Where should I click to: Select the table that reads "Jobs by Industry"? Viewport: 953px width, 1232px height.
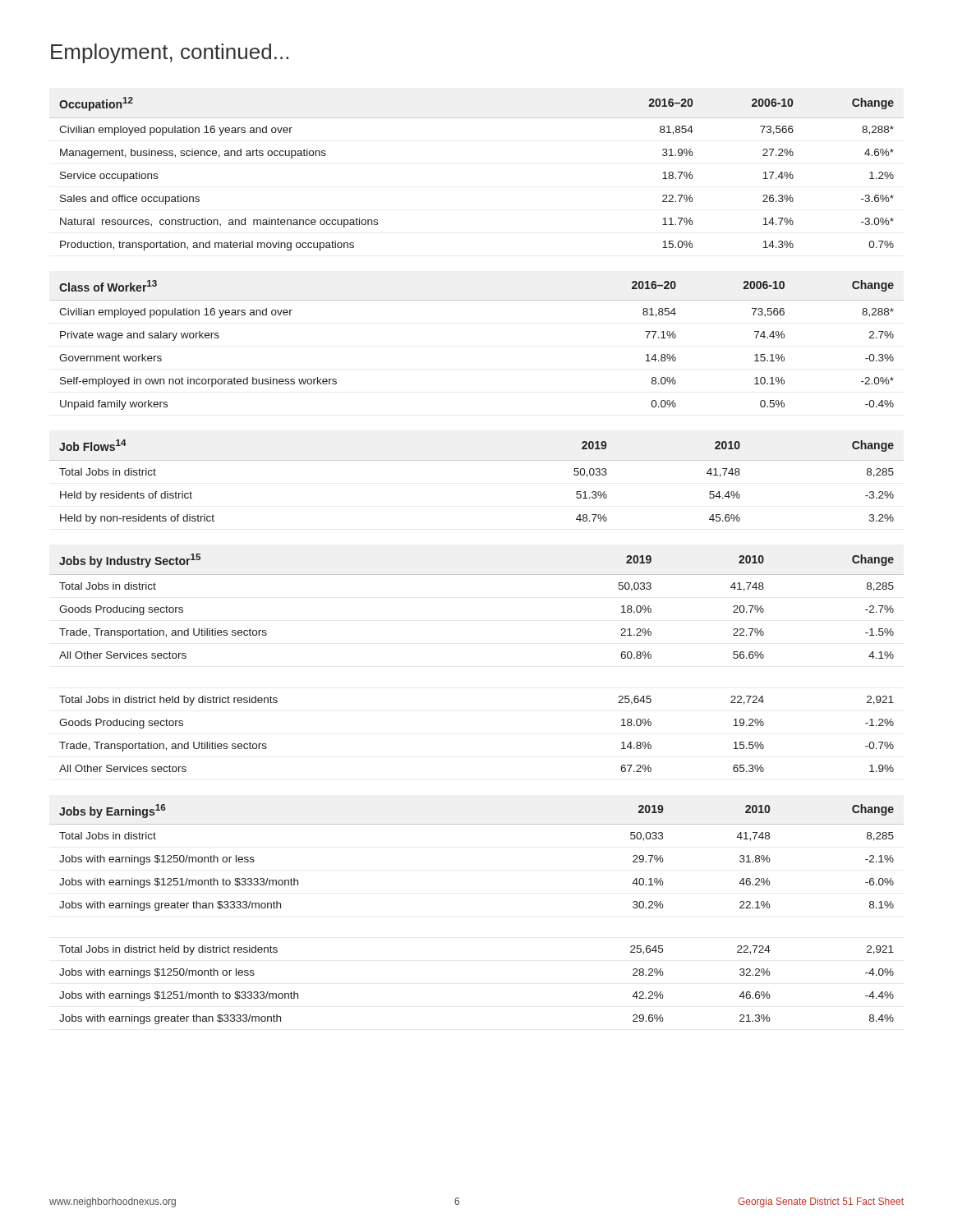(476, 662)
